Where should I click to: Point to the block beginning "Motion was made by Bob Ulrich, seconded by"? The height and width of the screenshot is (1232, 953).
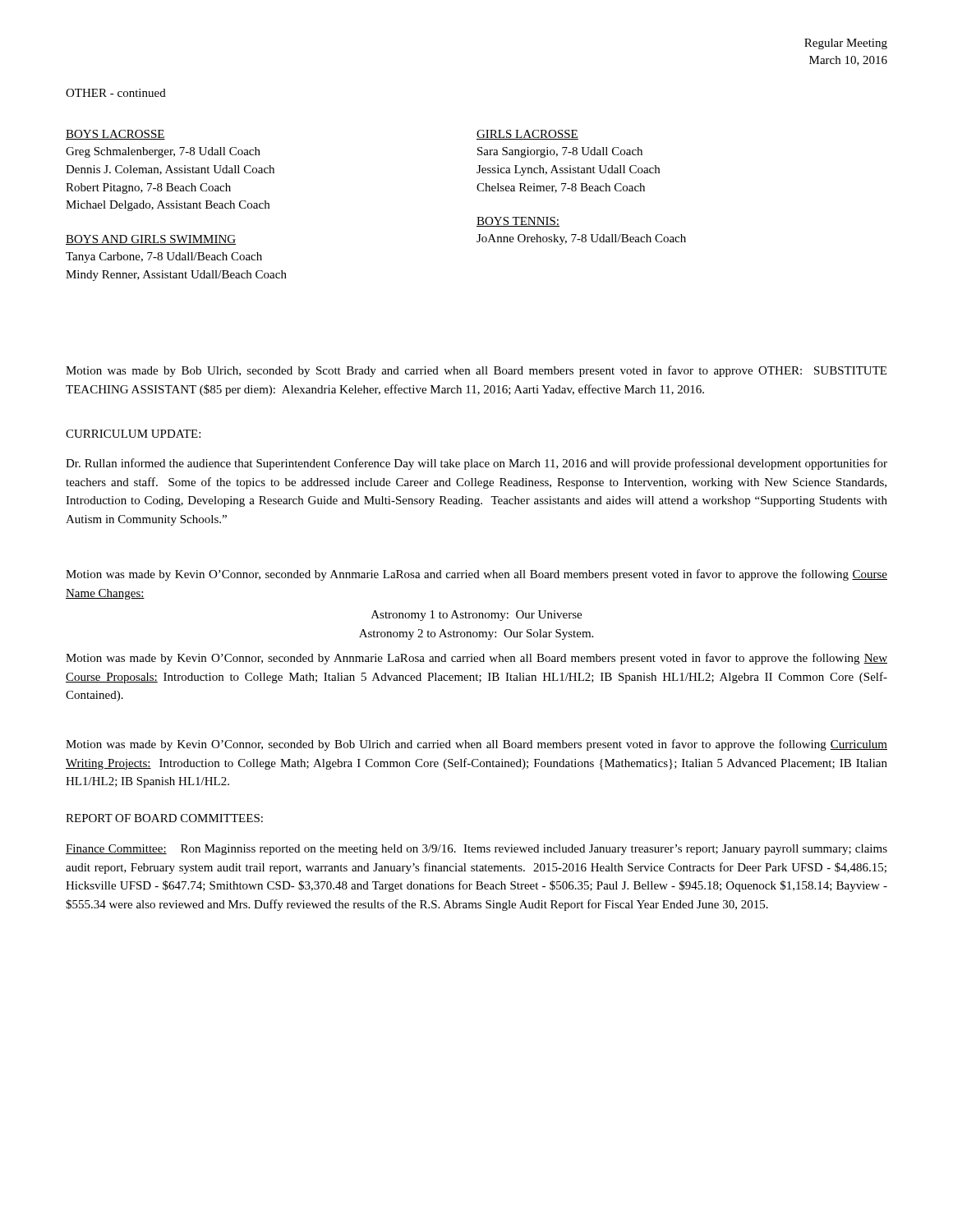click(x=476, y=380)
